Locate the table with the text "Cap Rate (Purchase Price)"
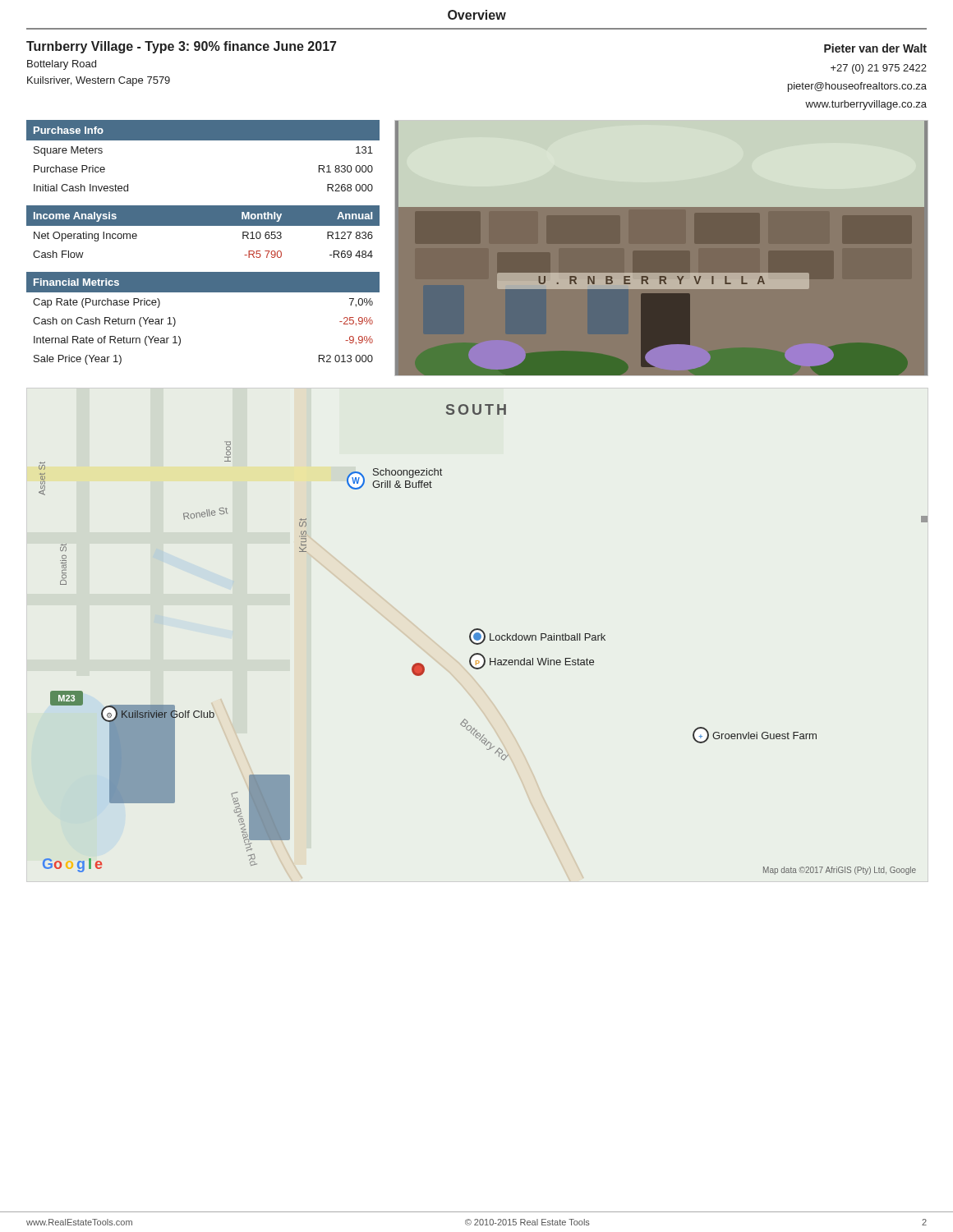This screenshot has height=1232, width=953. [x=203, y=320]
